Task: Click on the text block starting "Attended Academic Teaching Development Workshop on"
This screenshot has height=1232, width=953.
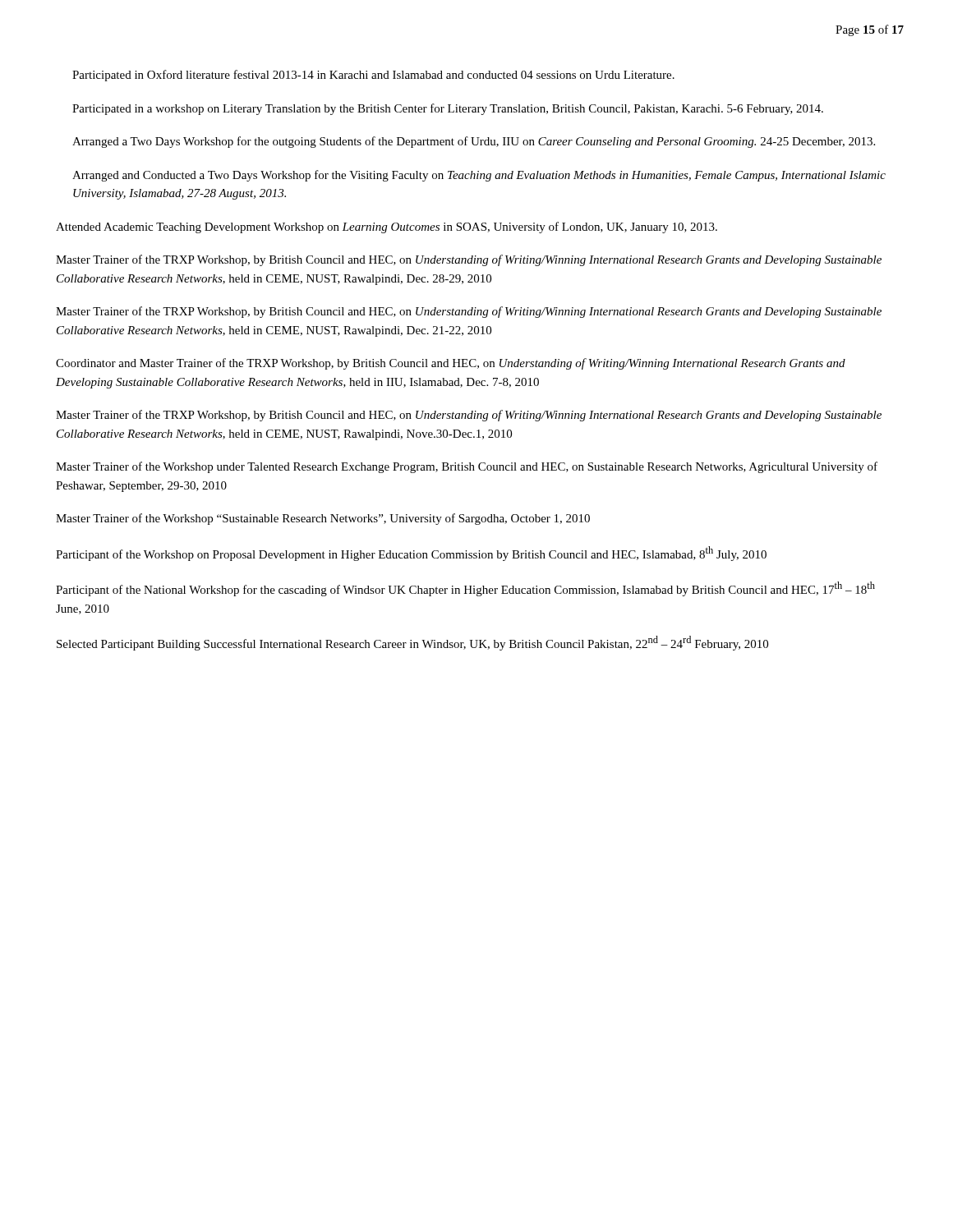Action: pyautogui.click(x=476, y=226)
